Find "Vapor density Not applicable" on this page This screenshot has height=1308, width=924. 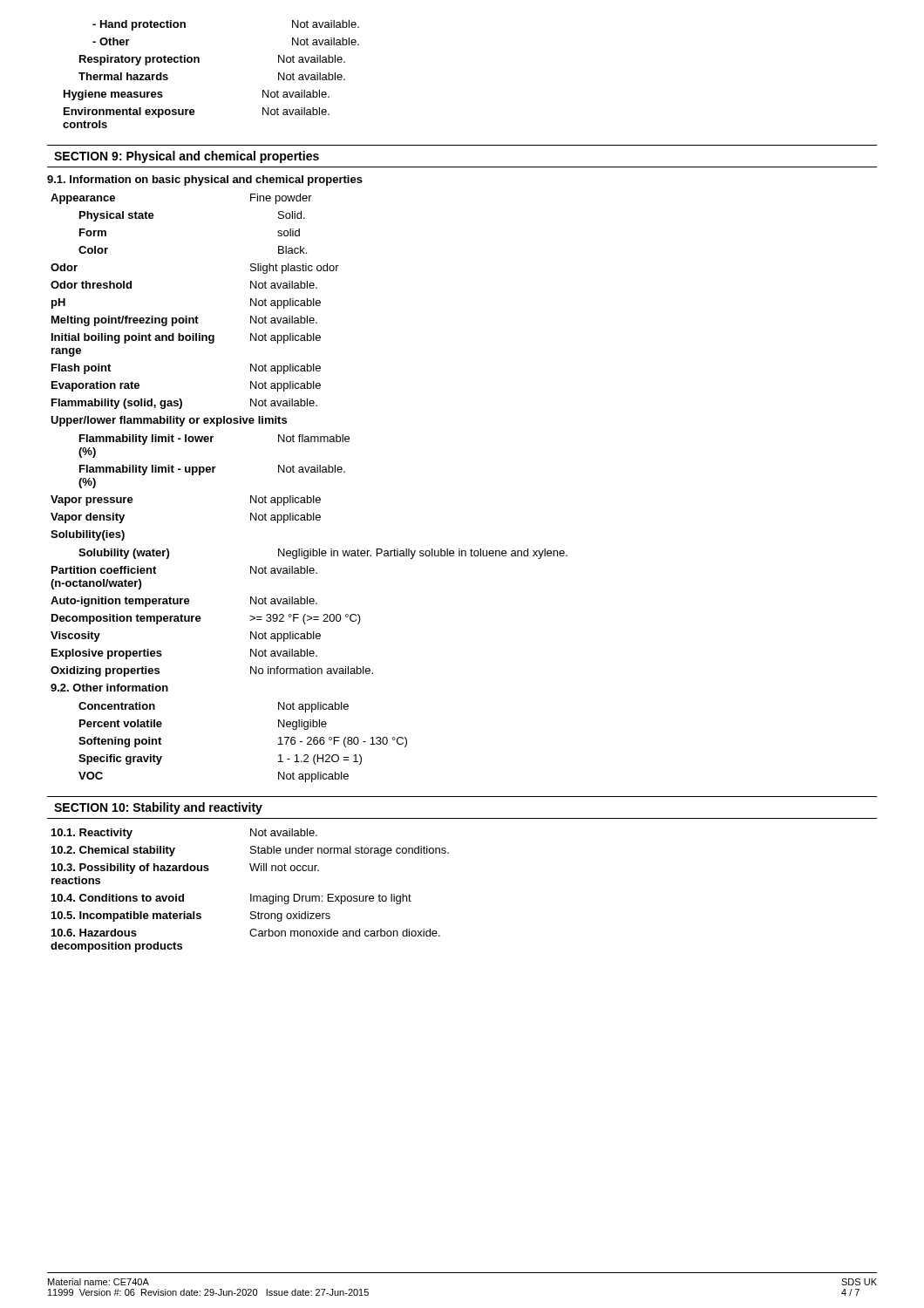88,518
